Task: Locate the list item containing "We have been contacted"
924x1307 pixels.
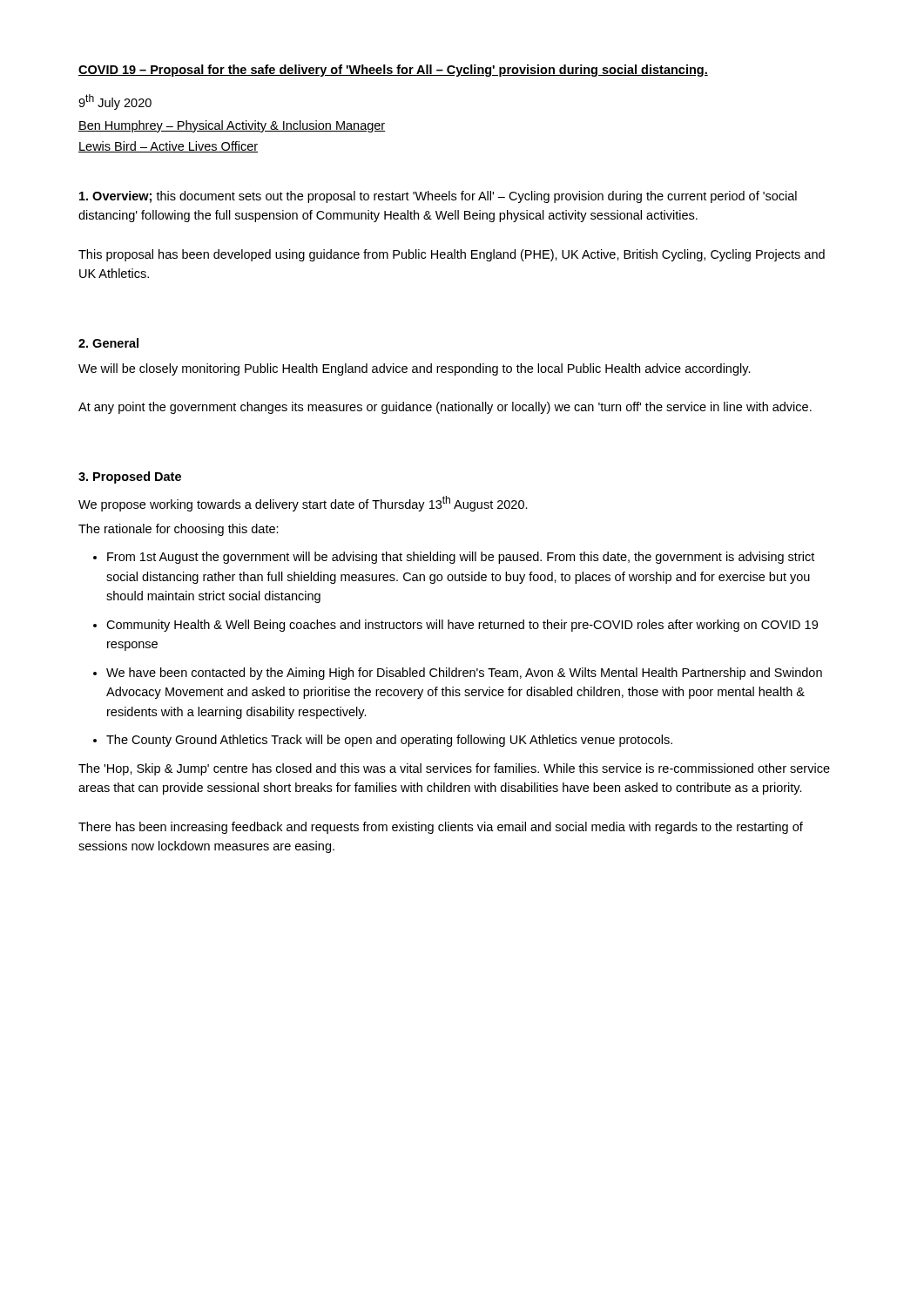Action: click(x=464, y=692)
